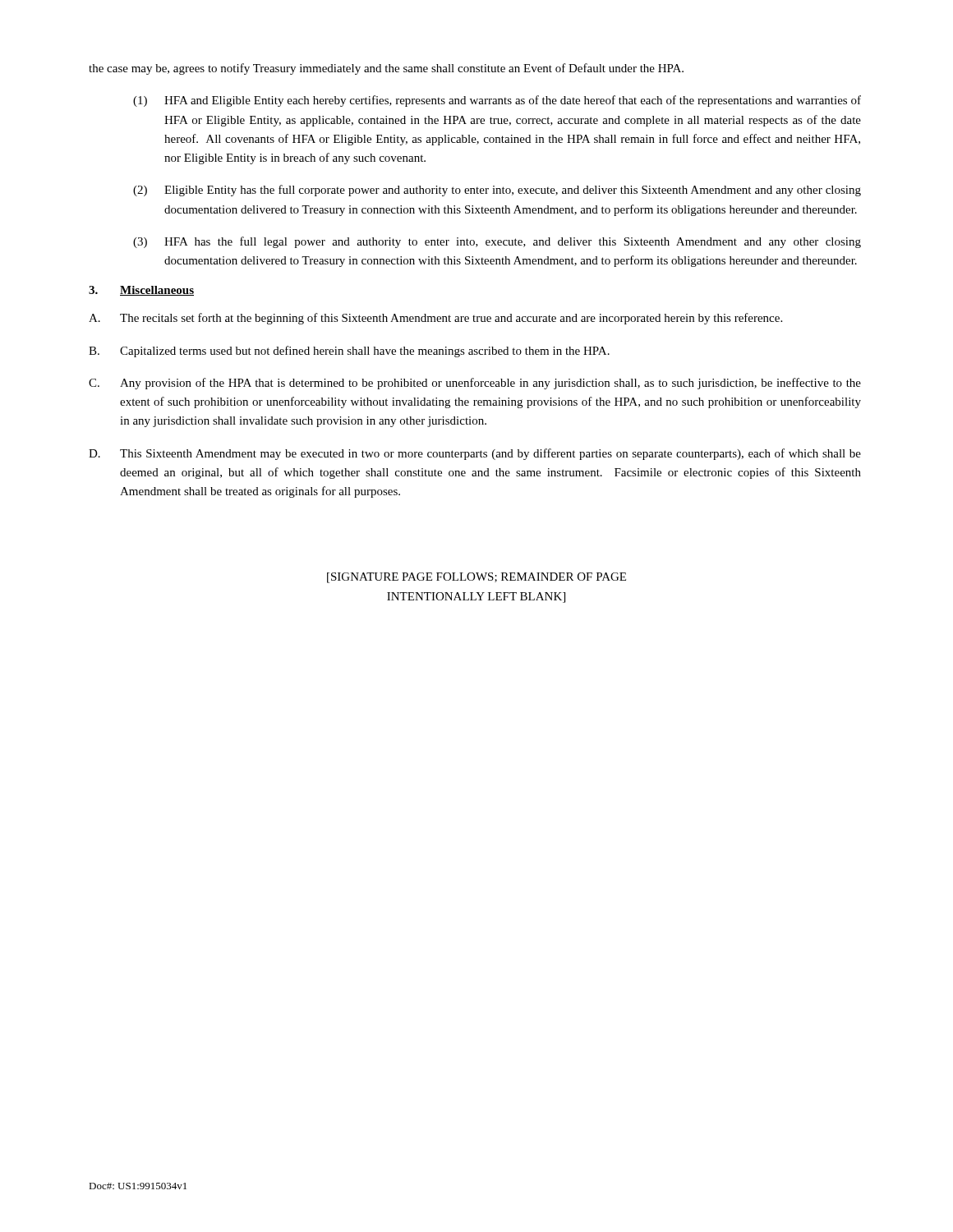Select the text block with the text "the case may be, agrees to notify"

click(x=387, y=68)
